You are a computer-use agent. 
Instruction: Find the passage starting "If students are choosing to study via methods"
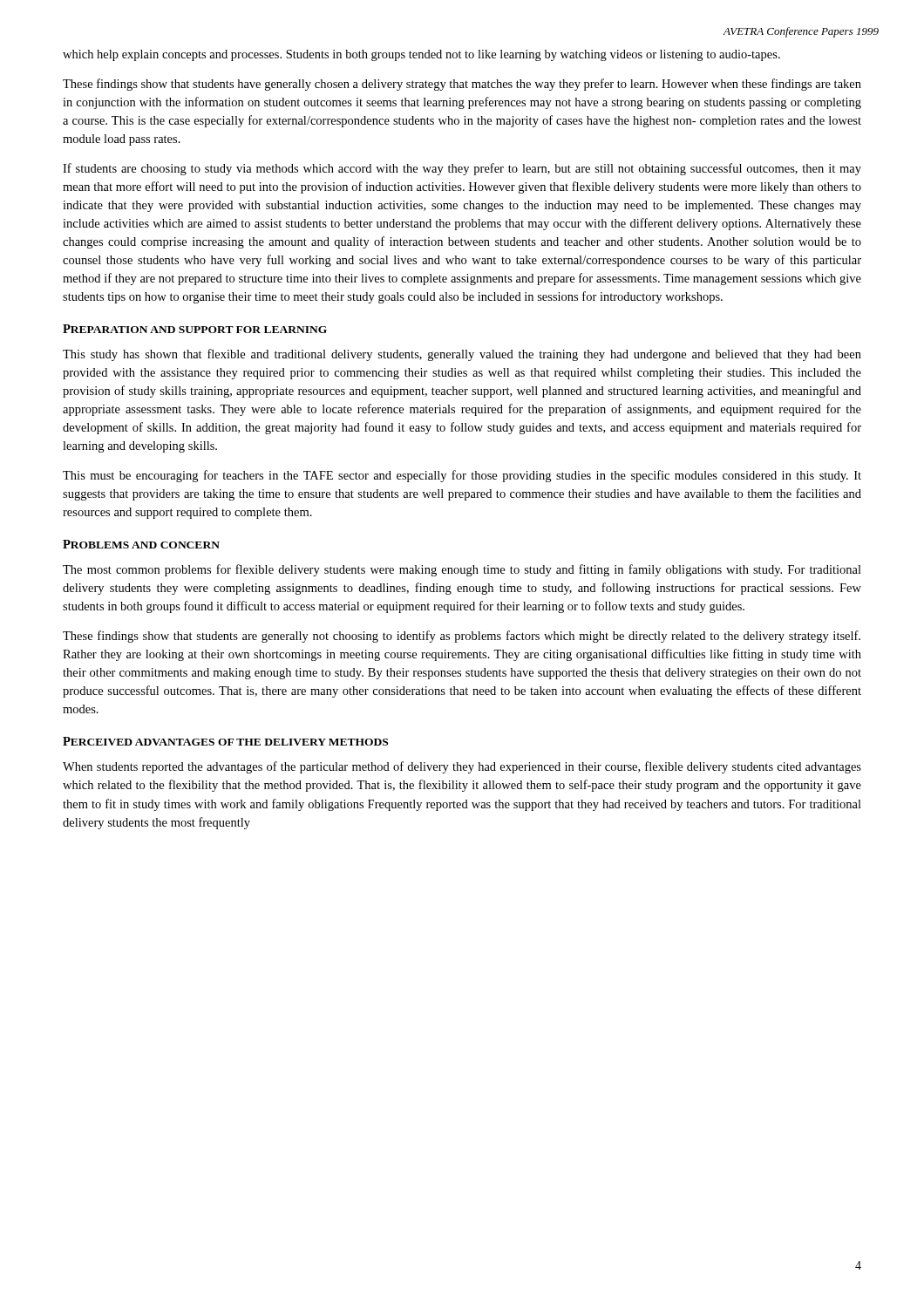point(462,233)
